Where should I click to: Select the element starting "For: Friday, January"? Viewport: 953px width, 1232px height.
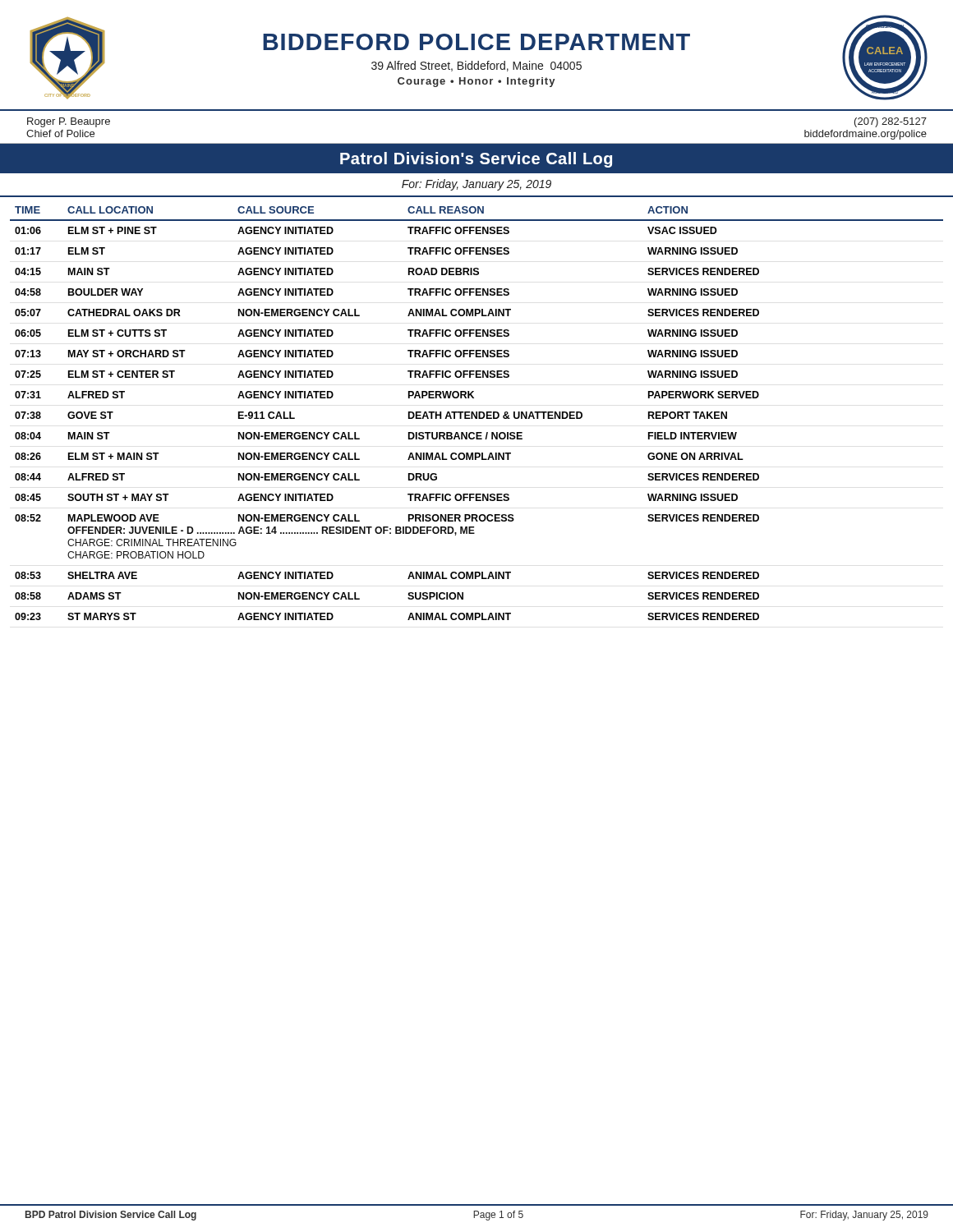tap(476, 184)
